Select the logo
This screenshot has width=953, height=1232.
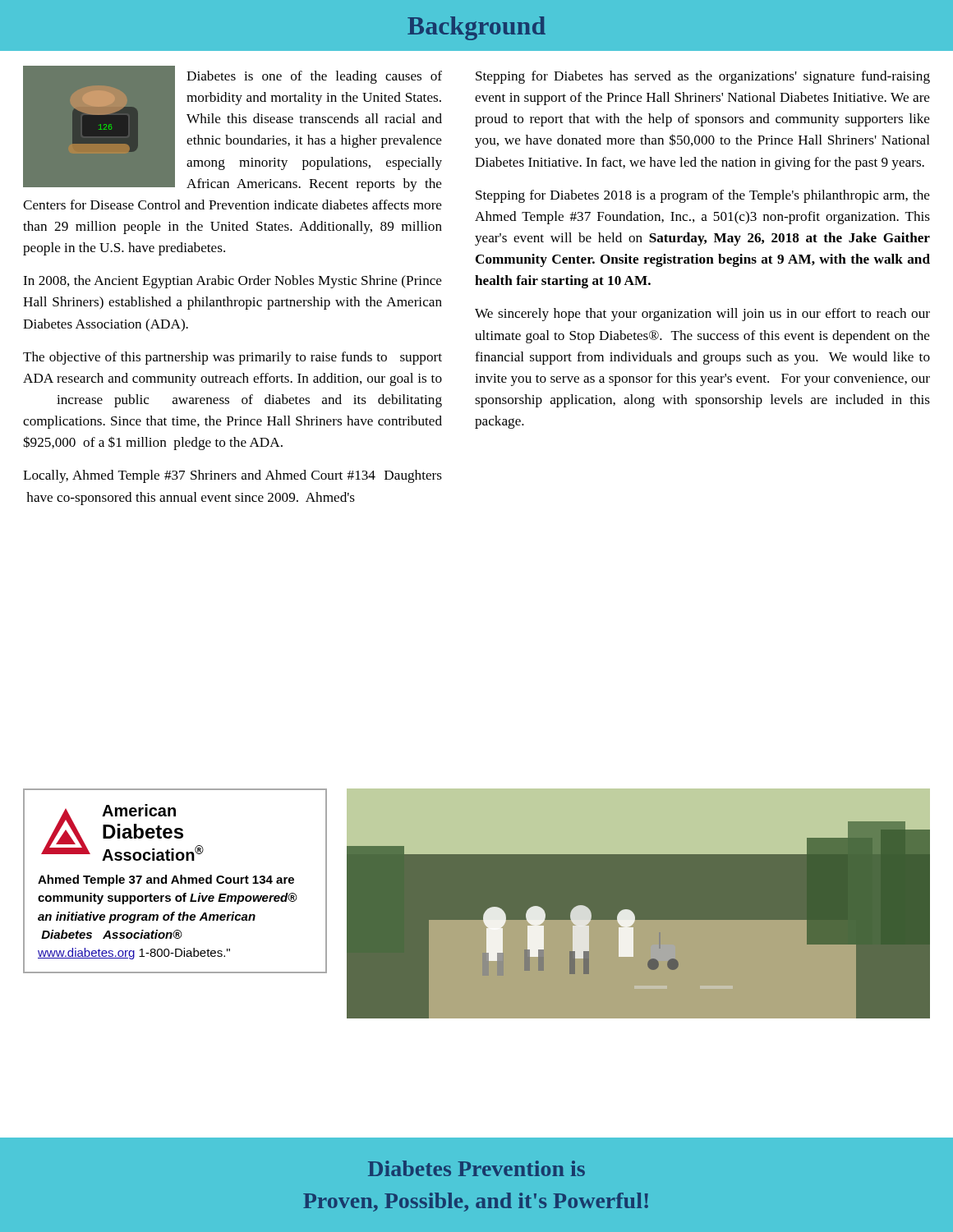tap(175, 881)
